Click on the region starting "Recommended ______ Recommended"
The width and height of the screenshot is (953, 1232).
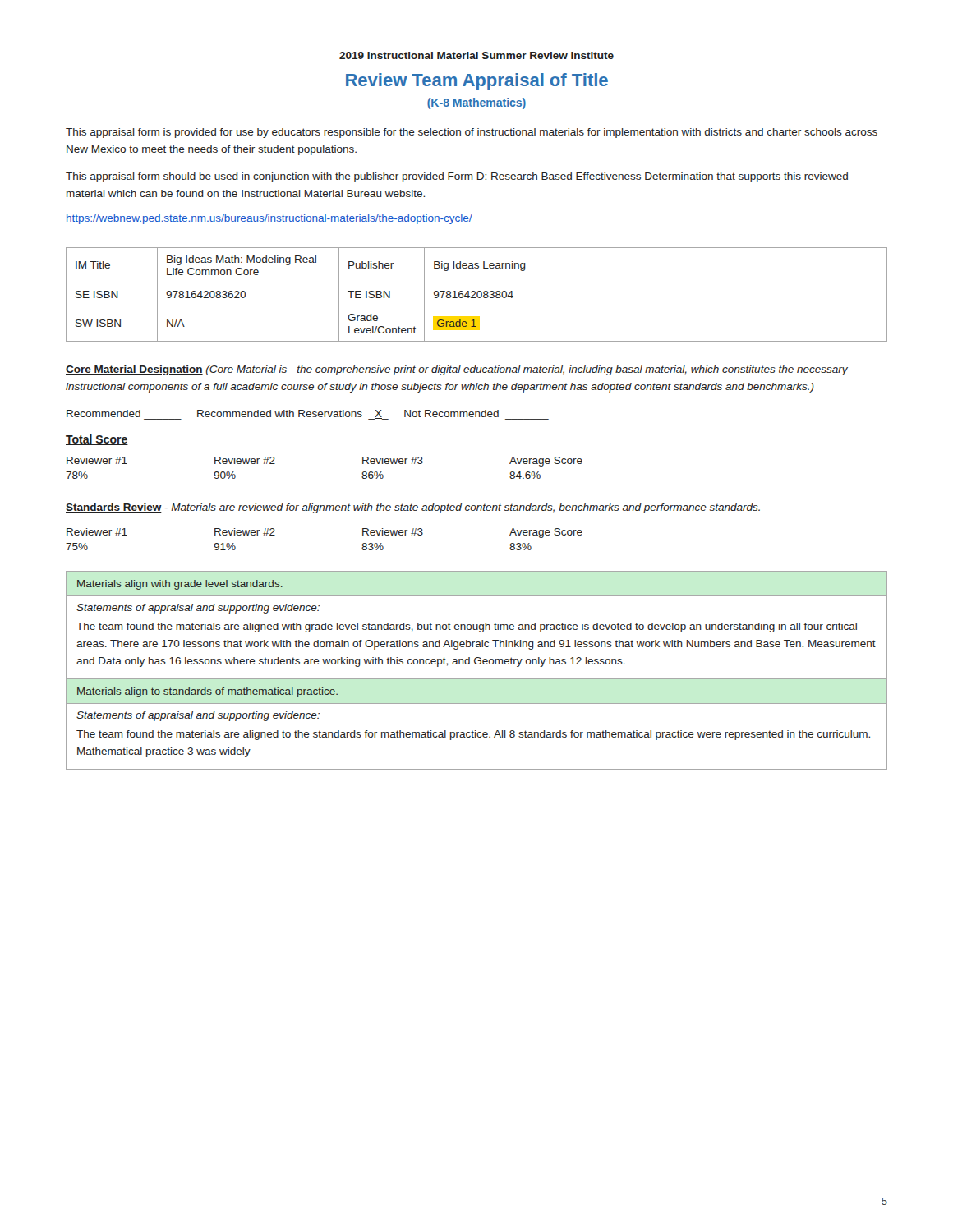tap(307, 413)
